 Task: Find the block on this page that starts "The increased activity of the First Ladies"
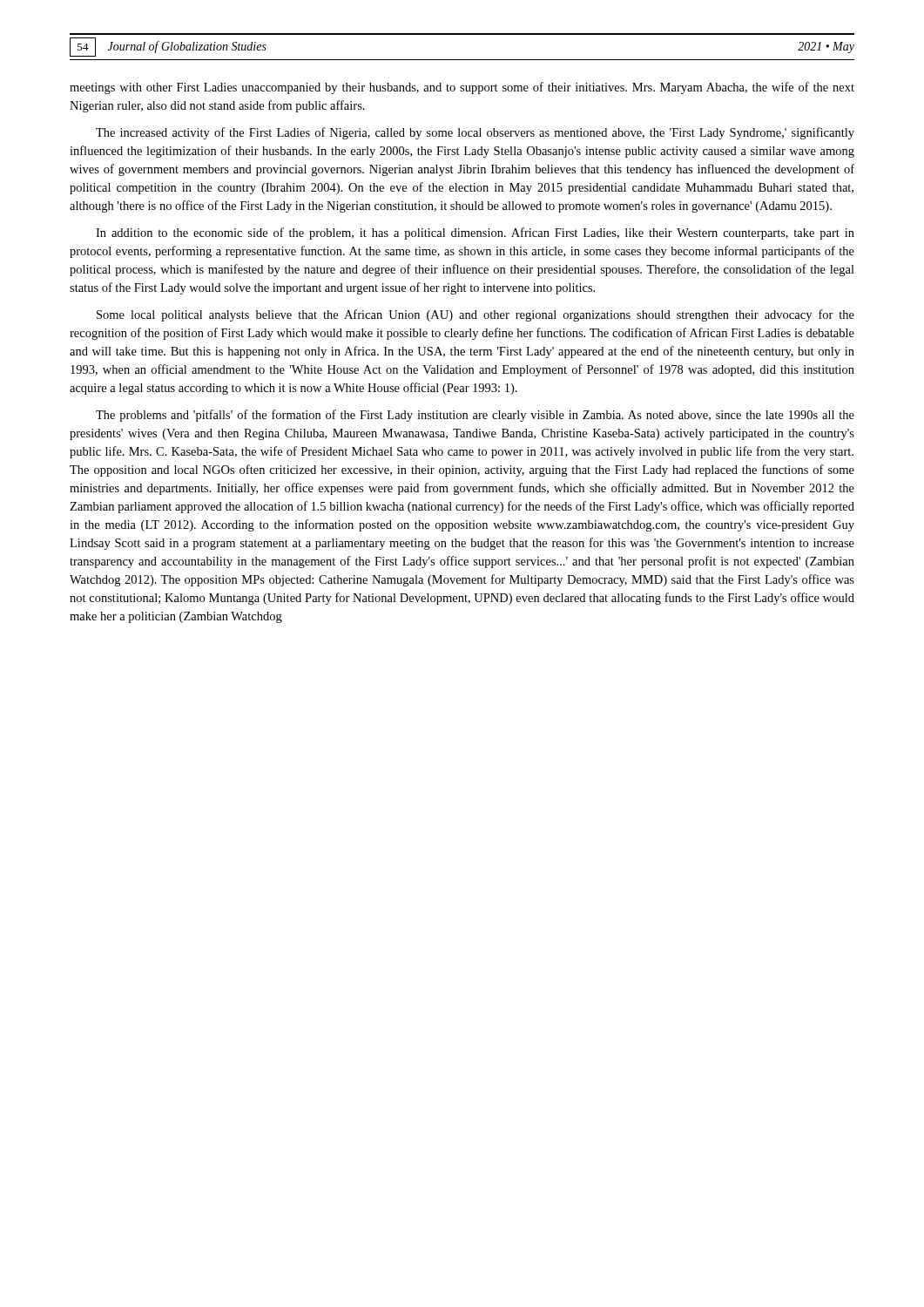462,170
